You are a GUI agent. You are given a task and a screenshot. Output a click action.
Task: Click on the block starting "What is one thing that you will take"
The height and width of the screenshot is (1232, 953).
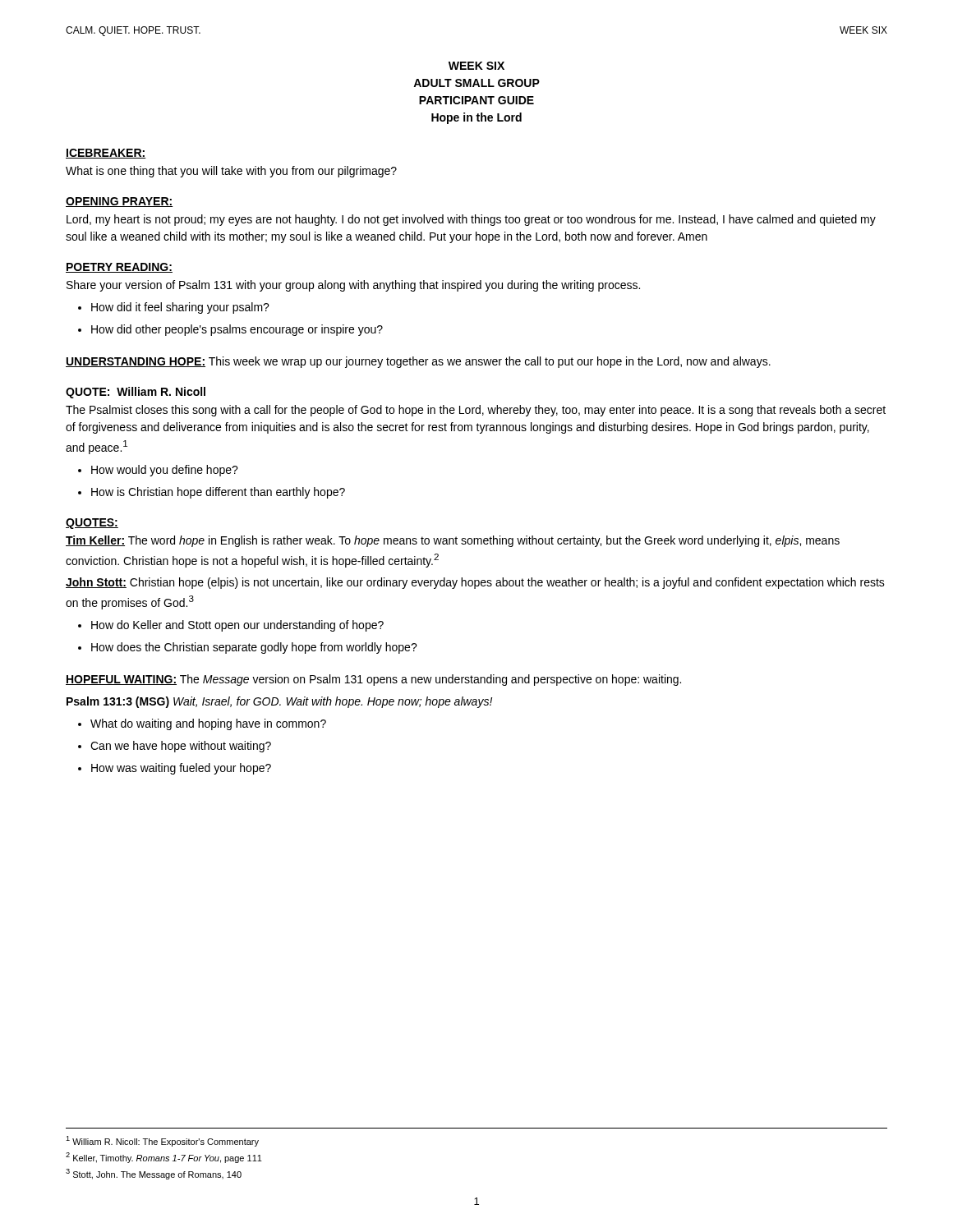point(231,172)
